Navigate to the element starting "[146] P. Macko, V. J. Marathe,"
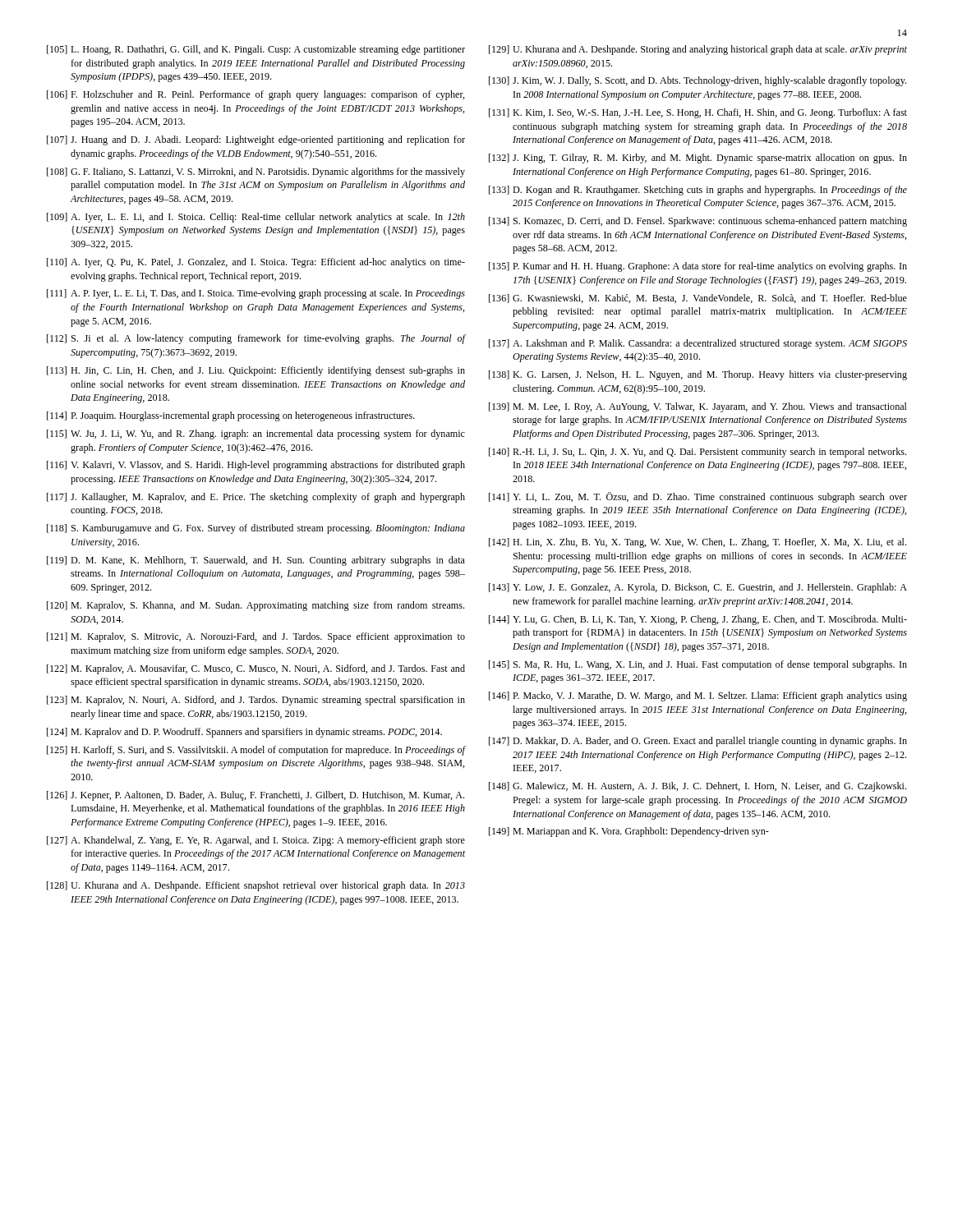 click(698, 710)
